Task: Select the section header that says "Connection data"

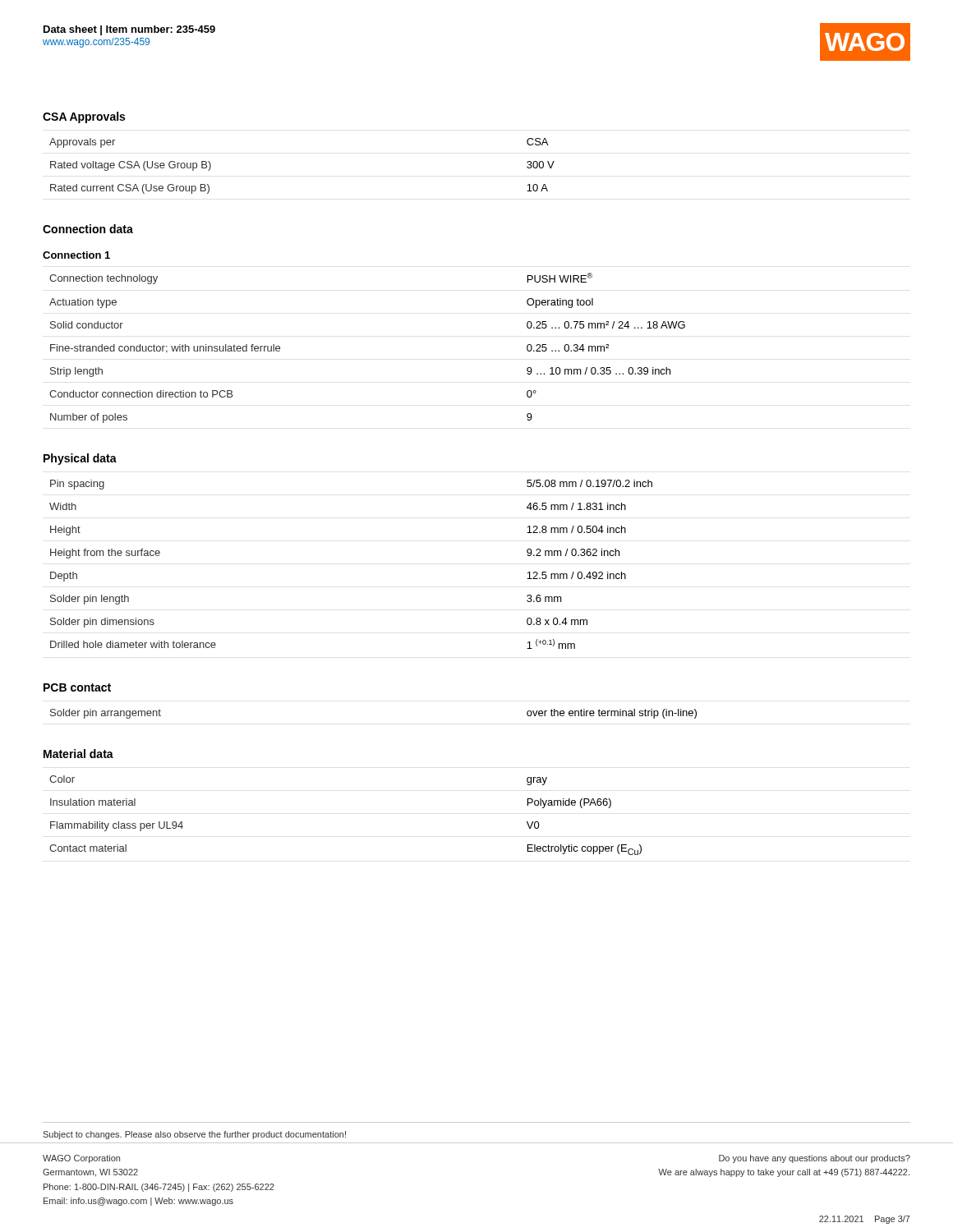Action: [x=88, y=229]
